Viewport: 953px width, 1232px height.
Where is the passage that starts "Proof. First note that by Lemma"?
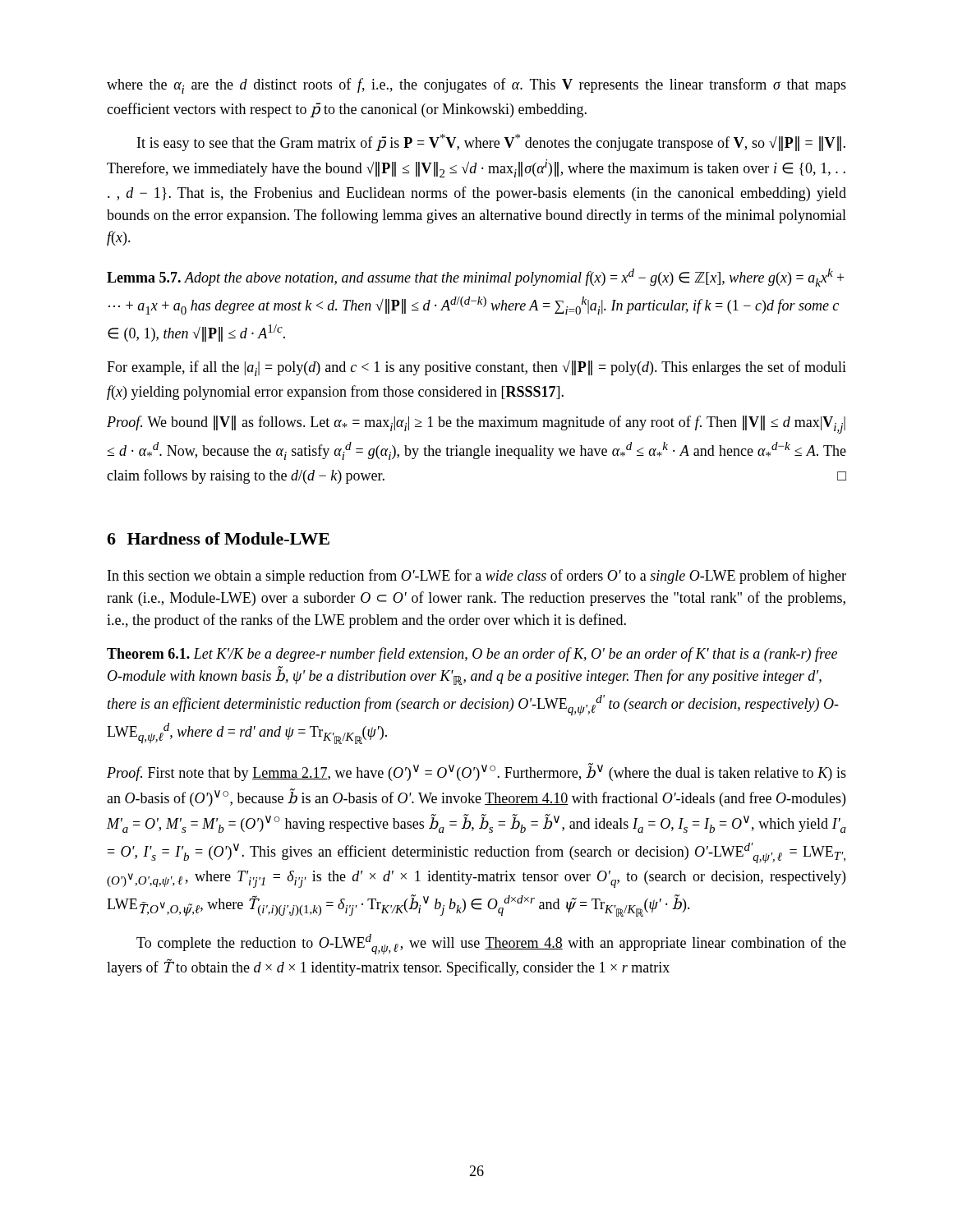(x=476, y=840)
